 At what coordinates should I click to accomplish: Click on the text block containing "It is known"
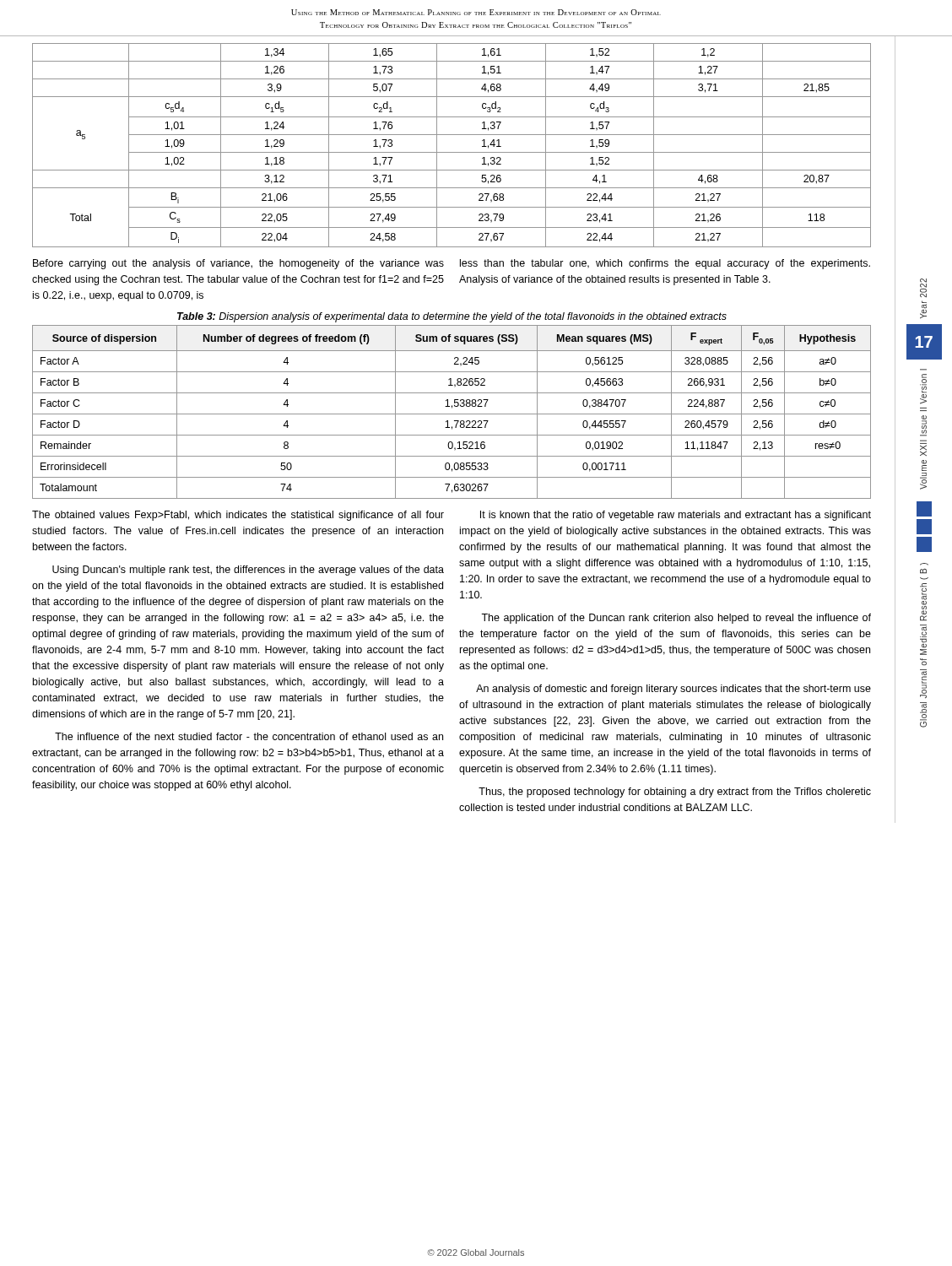[x=665, y=555]
